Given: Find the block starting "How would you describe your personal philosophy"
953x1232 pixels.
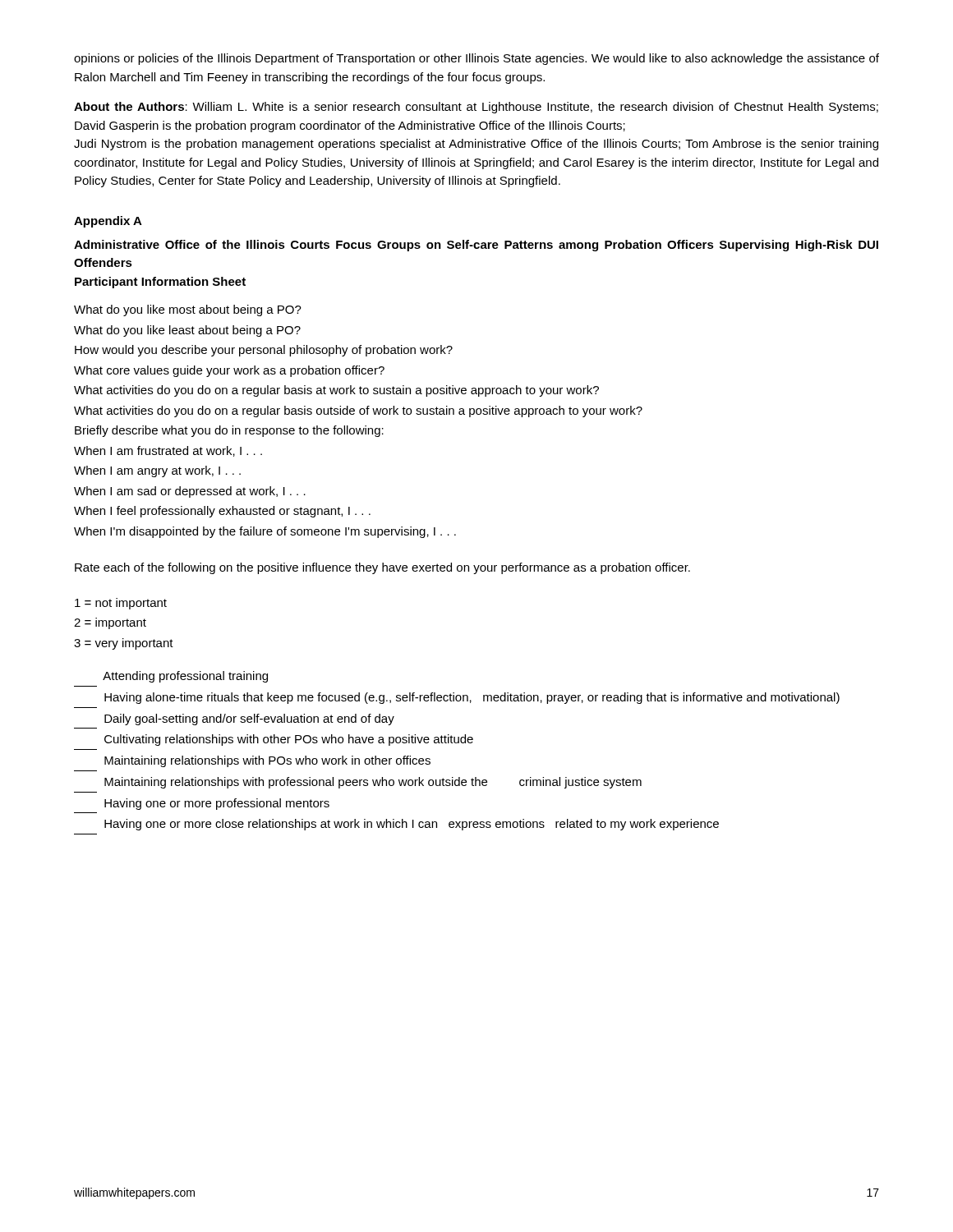Looking at the screenshot, I should click(x=263, y=349).
